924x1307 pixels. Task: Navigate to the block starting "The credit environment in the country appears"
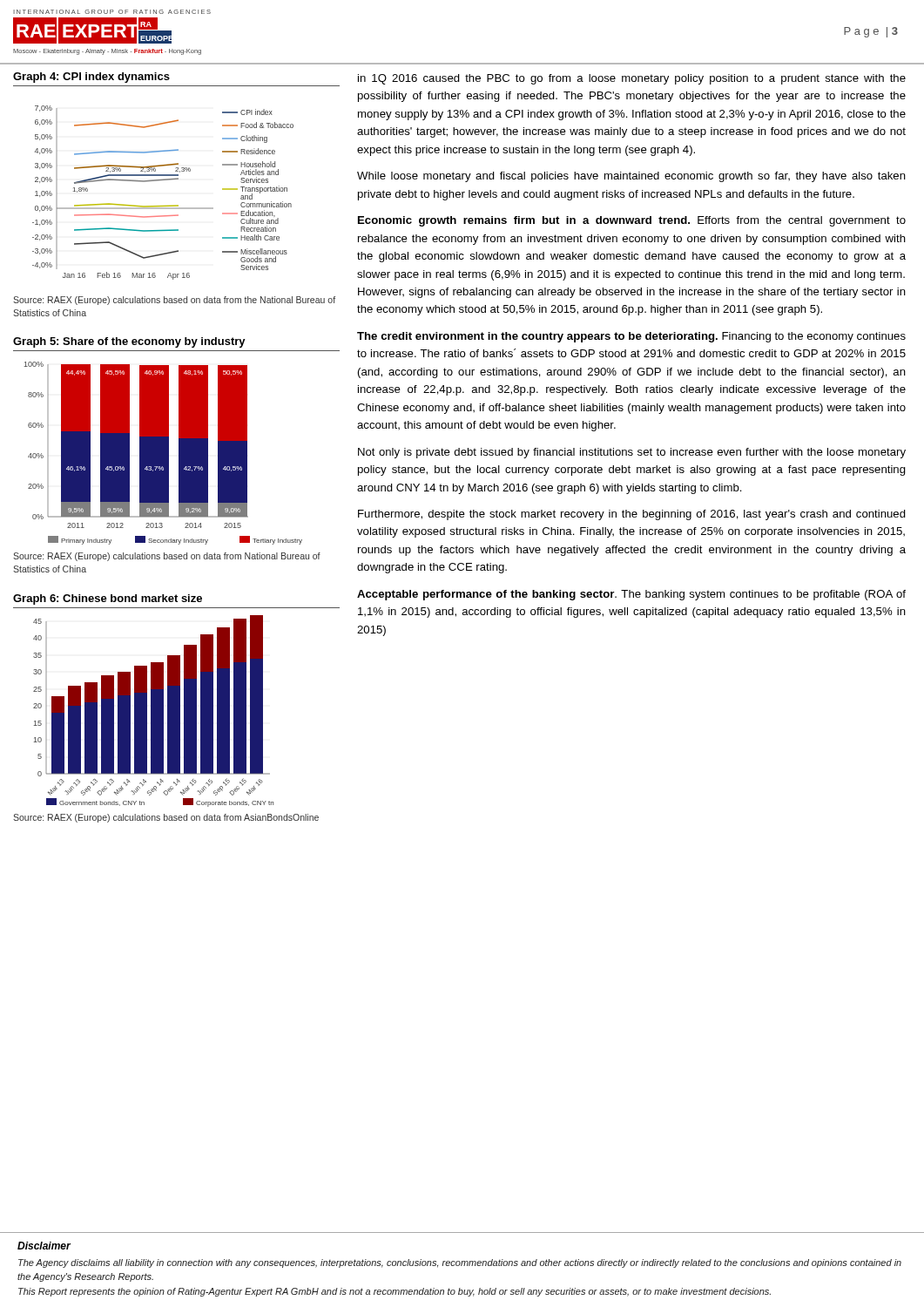(631, 380)
